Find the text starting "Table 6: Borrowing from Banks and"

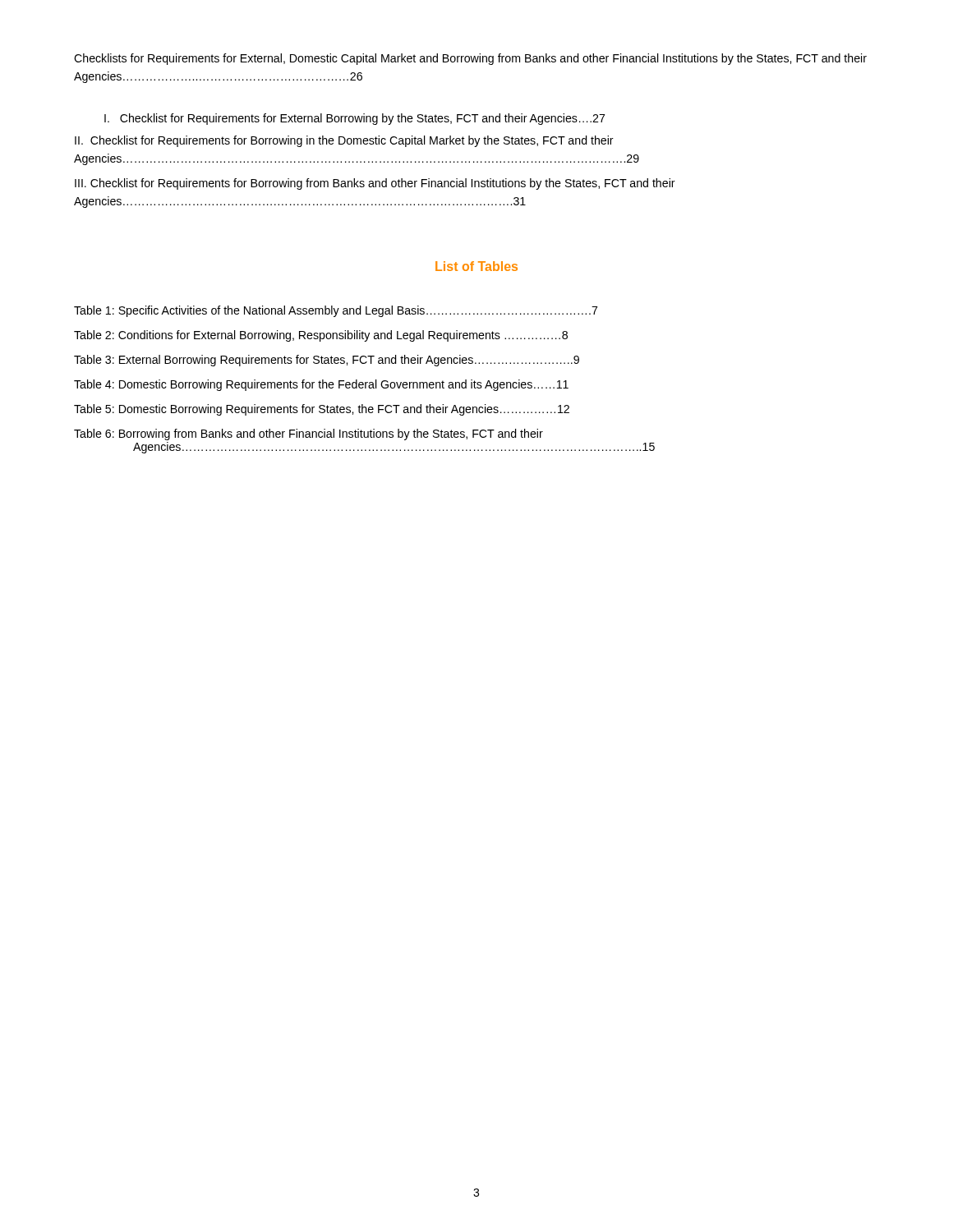click(x=365, y=440)
